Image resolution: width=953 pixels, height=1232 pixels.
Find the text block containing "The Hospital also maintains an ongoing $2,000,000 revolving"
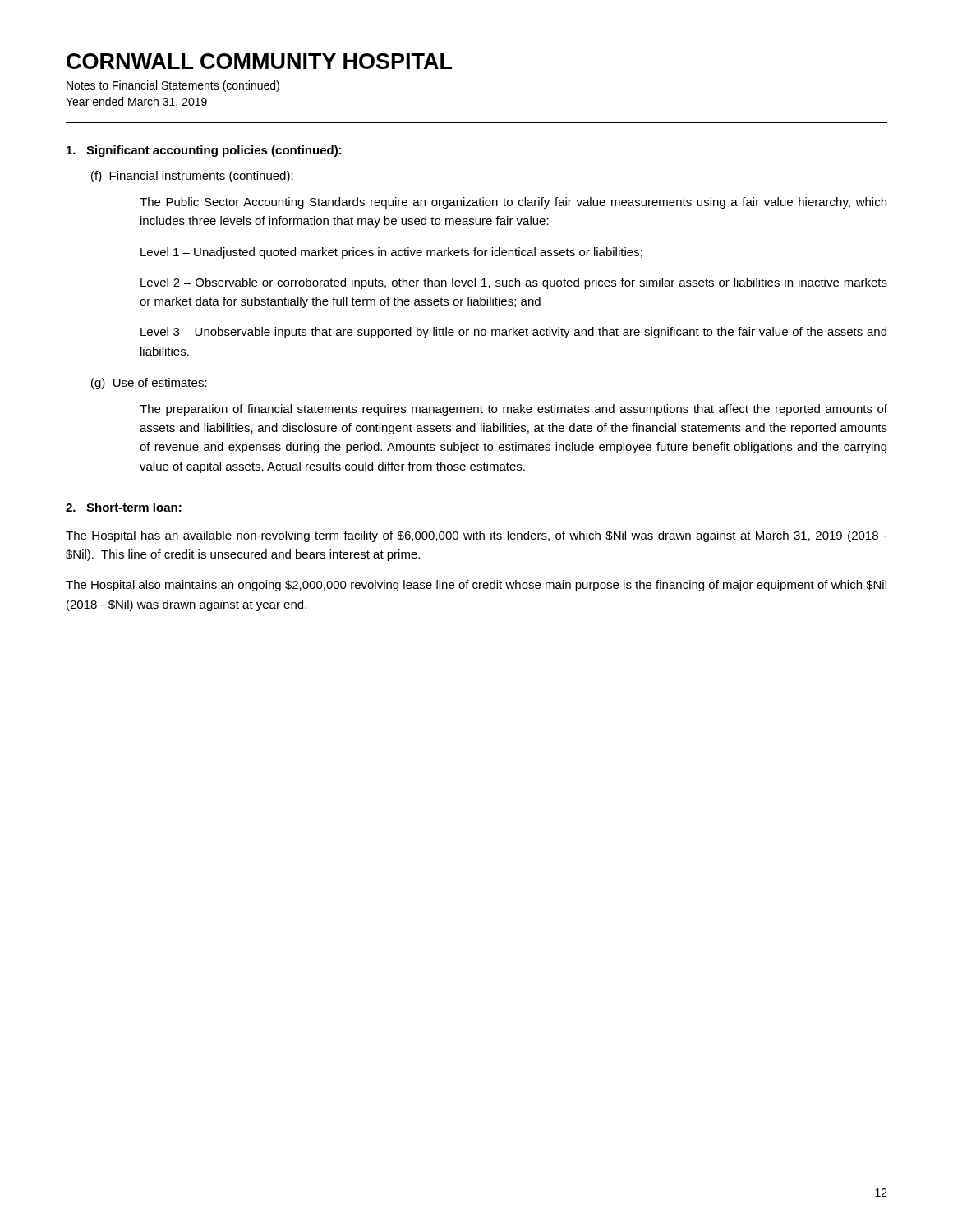coord(476,594)
